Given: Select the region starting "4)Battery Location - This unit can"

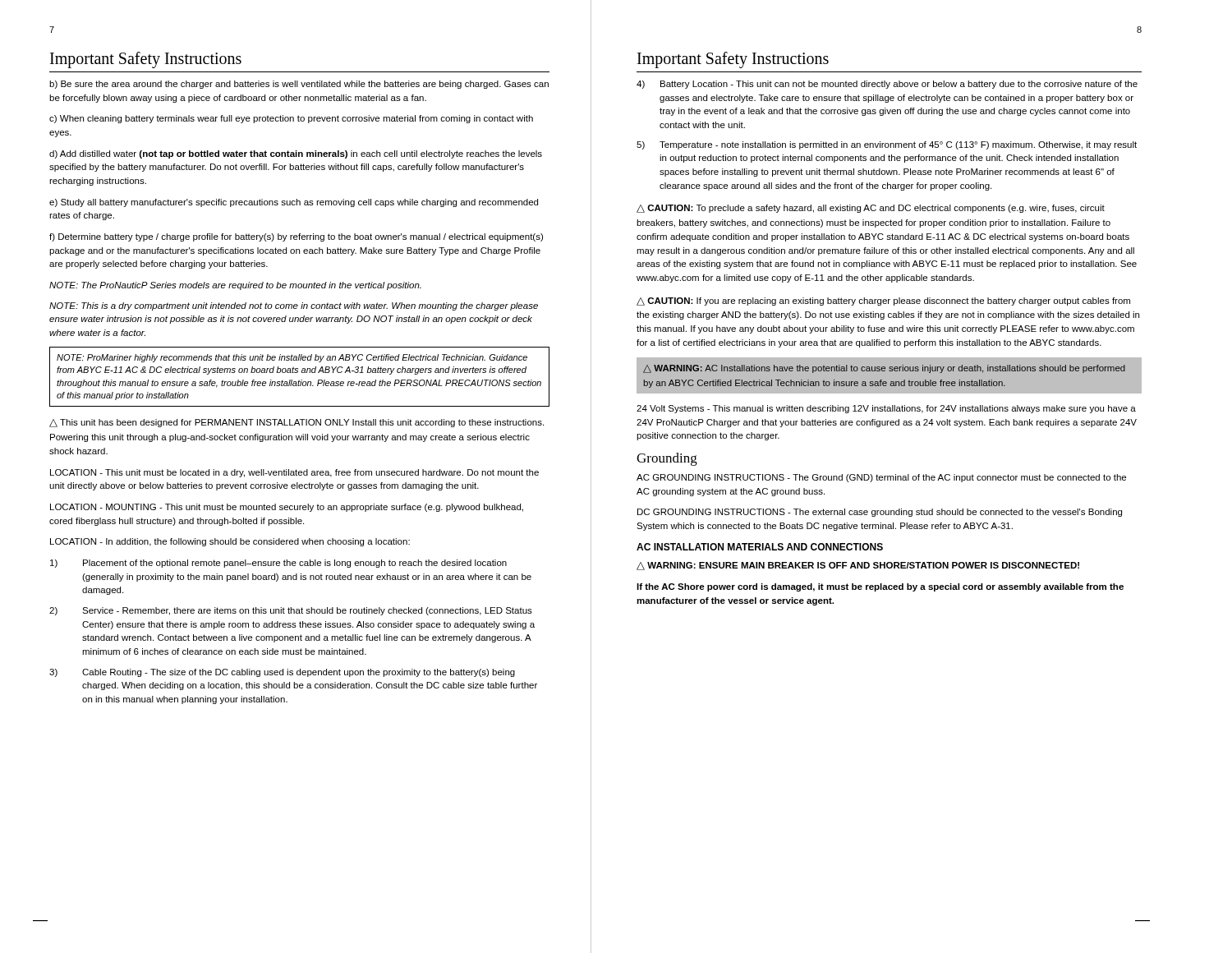Looking at the screenshot, I should click(889, 105).
